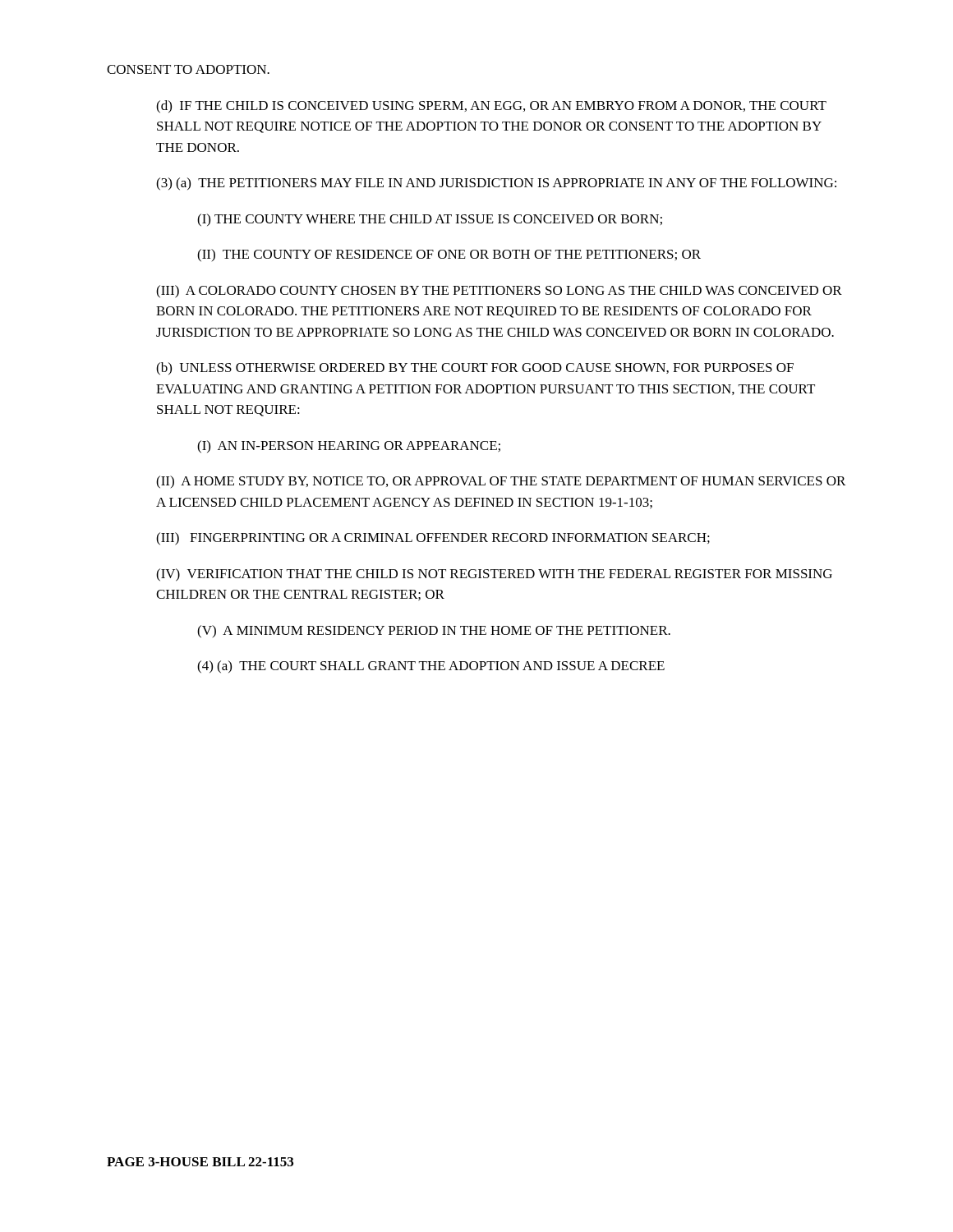This screenshot has height=1232, width=953.
Task: Where does it say "(I) AN IN-PERSON HEARING OR APPEARANCE;"?
Action: pyautogui.click(x=349, y=445)
